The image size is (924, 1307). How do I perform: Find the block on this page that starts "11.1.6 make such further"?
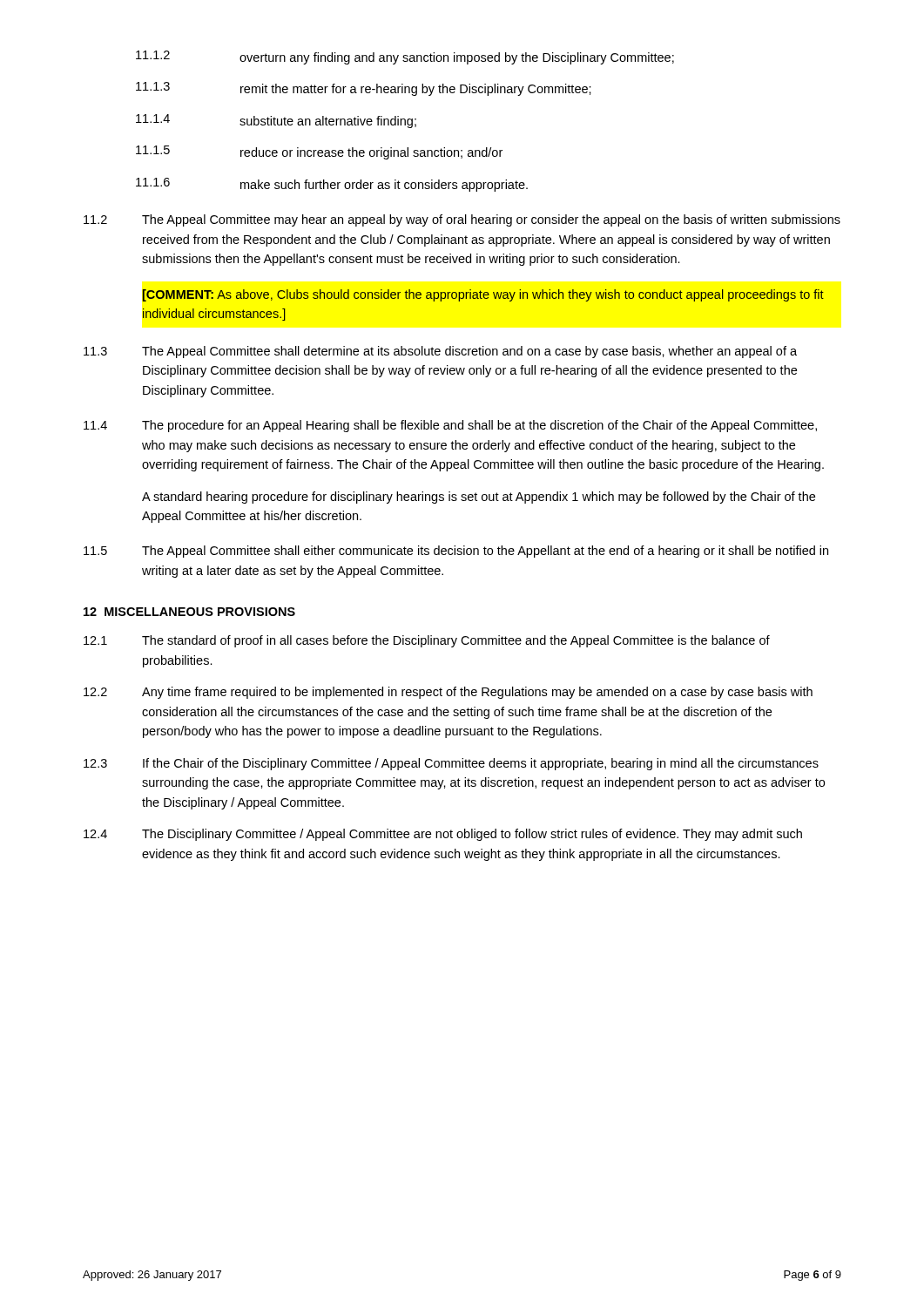pos(462,185)
